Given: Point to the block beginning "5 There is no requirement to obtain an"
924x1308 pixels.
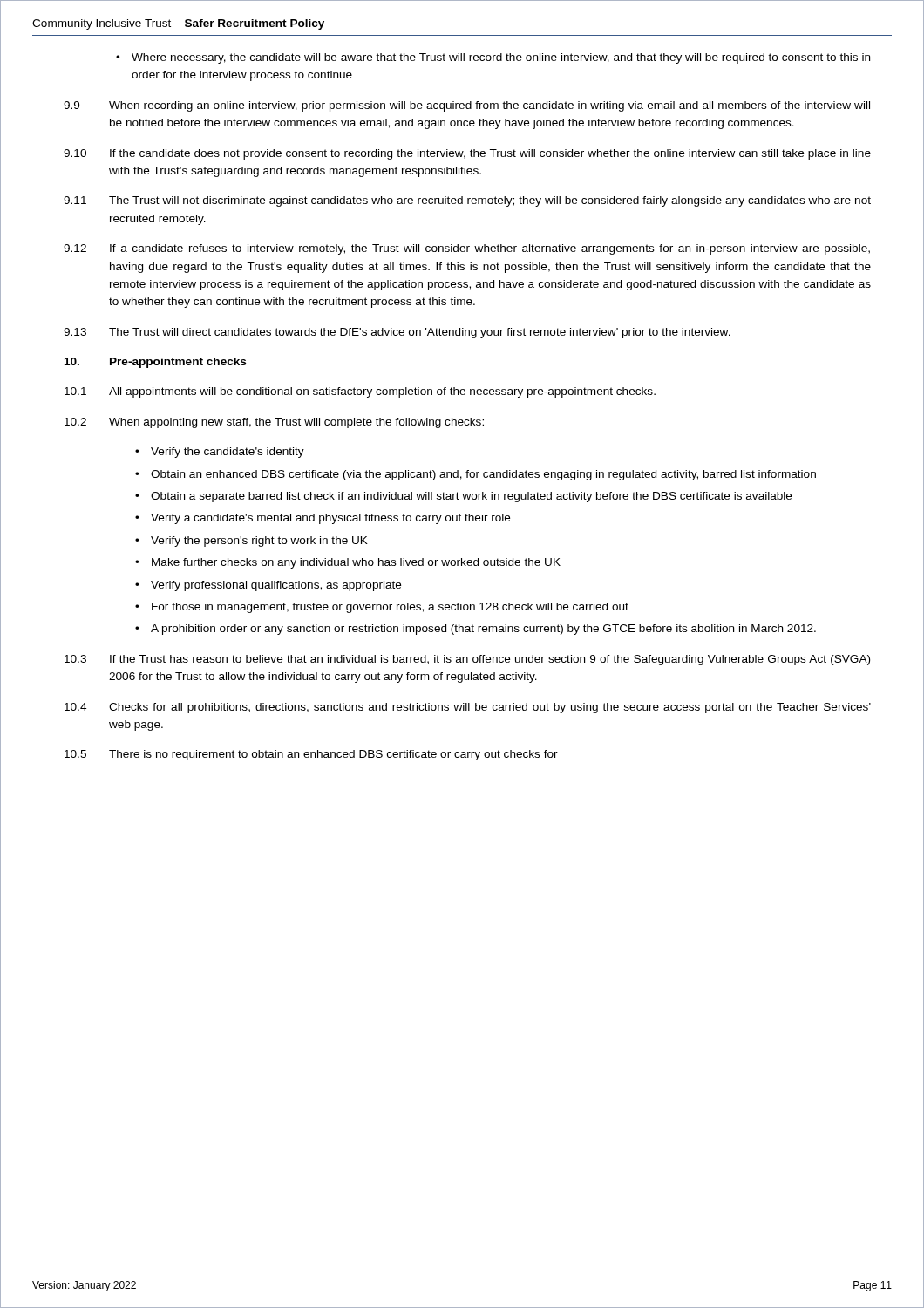Looking at the screenshot, I should (x=467, y=755).
